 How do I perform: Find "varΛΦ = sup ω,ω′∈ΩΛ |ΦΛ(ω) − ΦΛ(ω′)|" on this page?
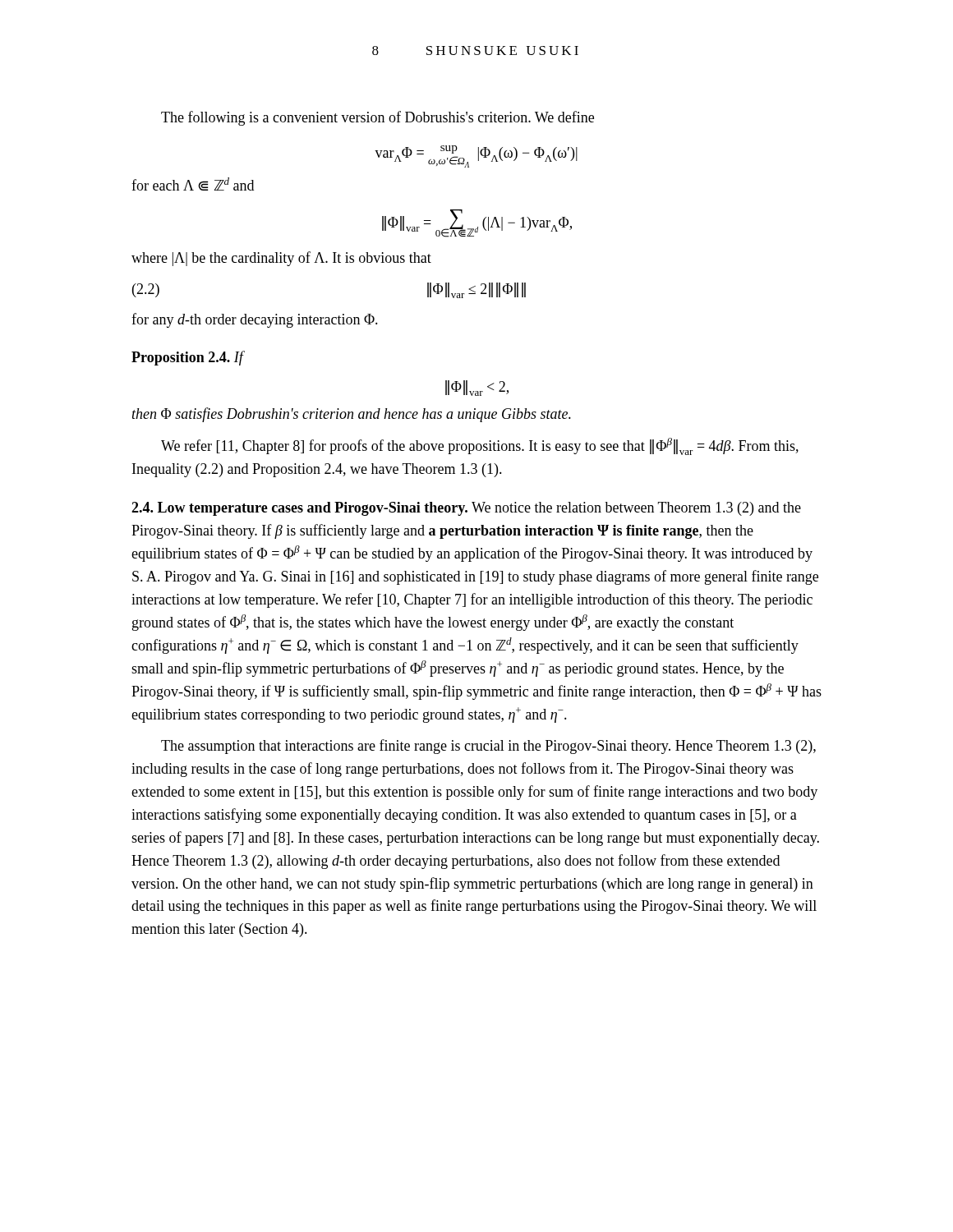476,154
